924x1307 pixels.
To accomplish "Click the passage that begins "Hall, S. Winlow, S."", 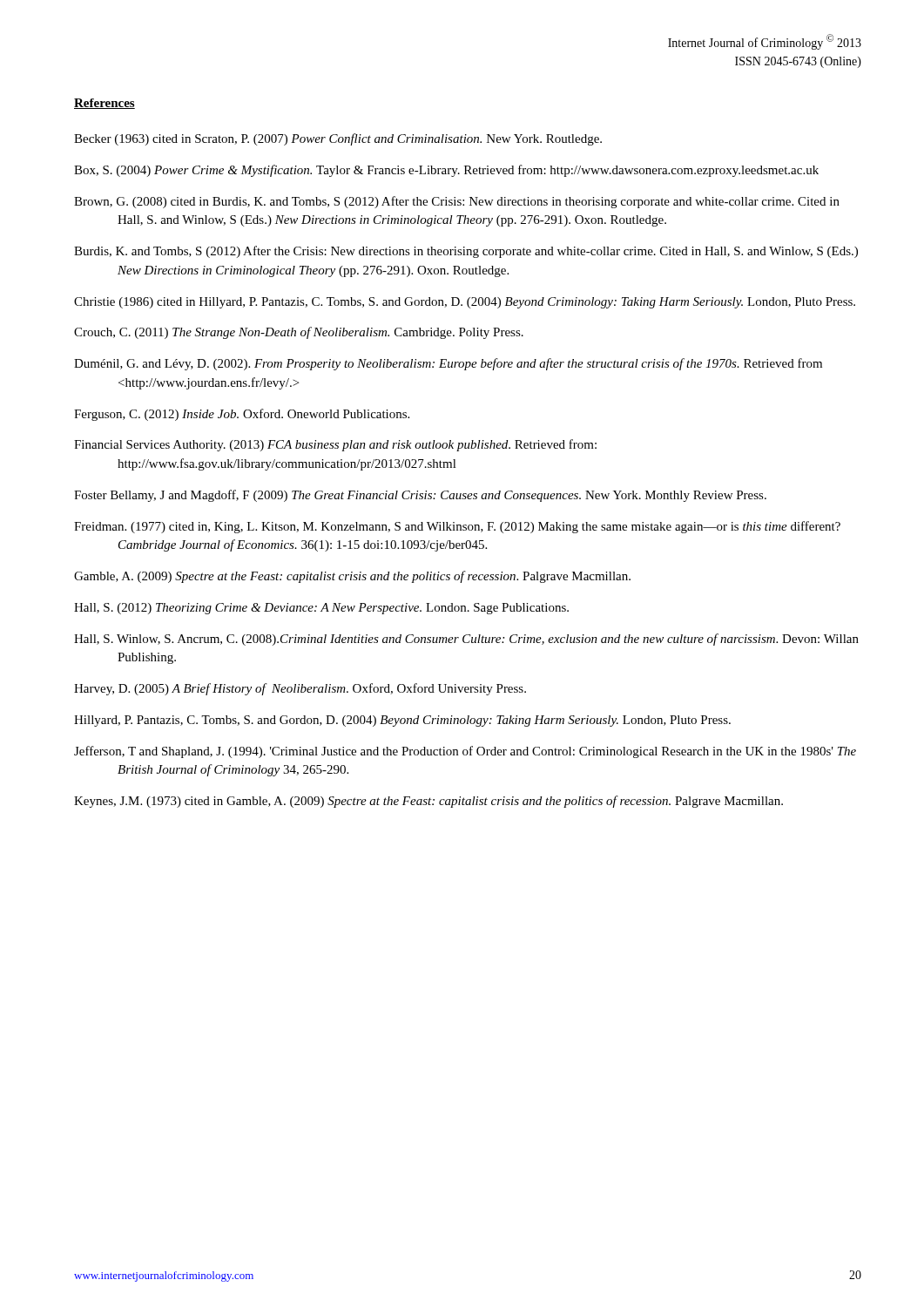I will 466,648.
